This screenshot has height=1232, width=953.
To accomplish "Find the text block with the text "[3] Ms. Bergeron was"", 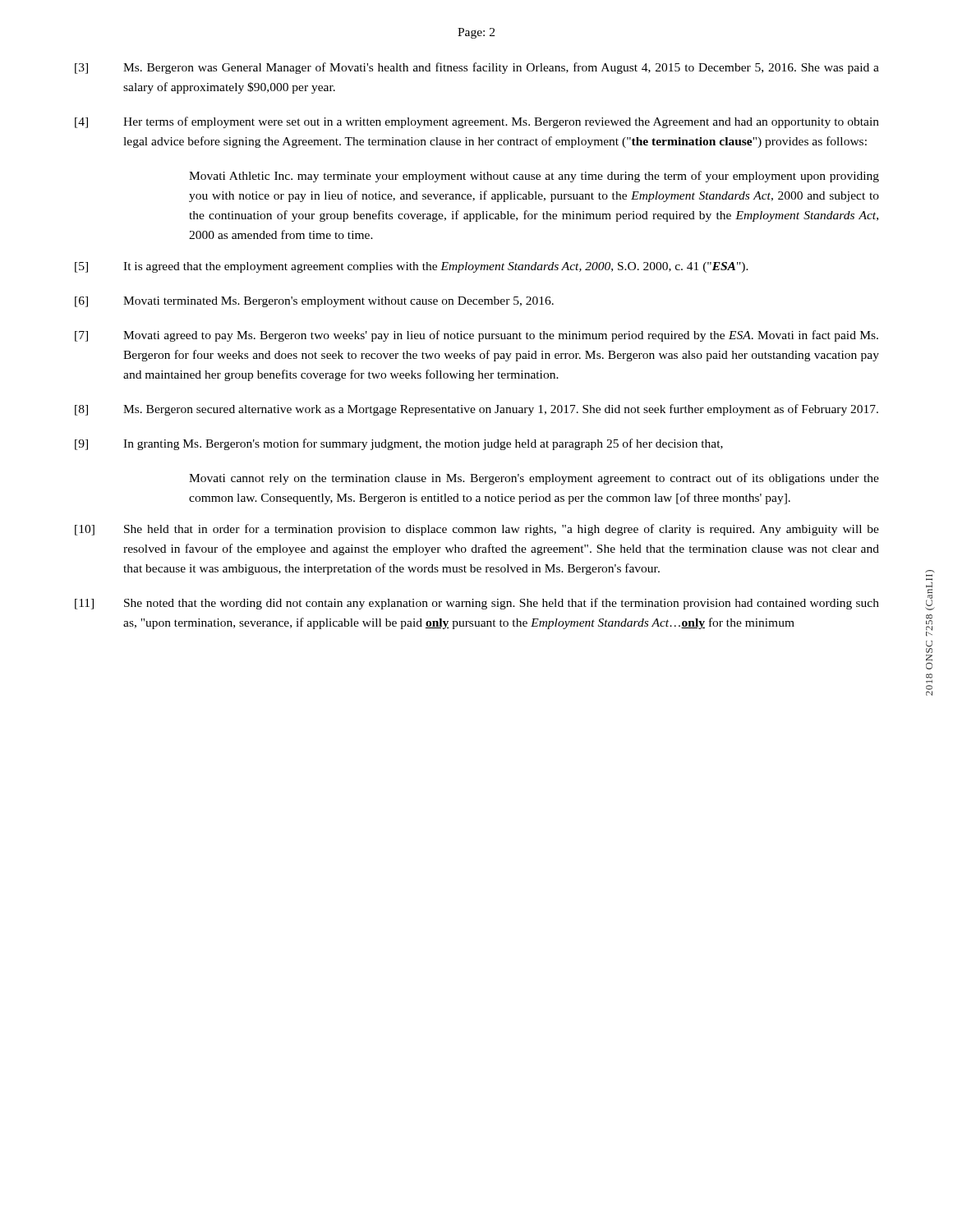I will point(476,77).
